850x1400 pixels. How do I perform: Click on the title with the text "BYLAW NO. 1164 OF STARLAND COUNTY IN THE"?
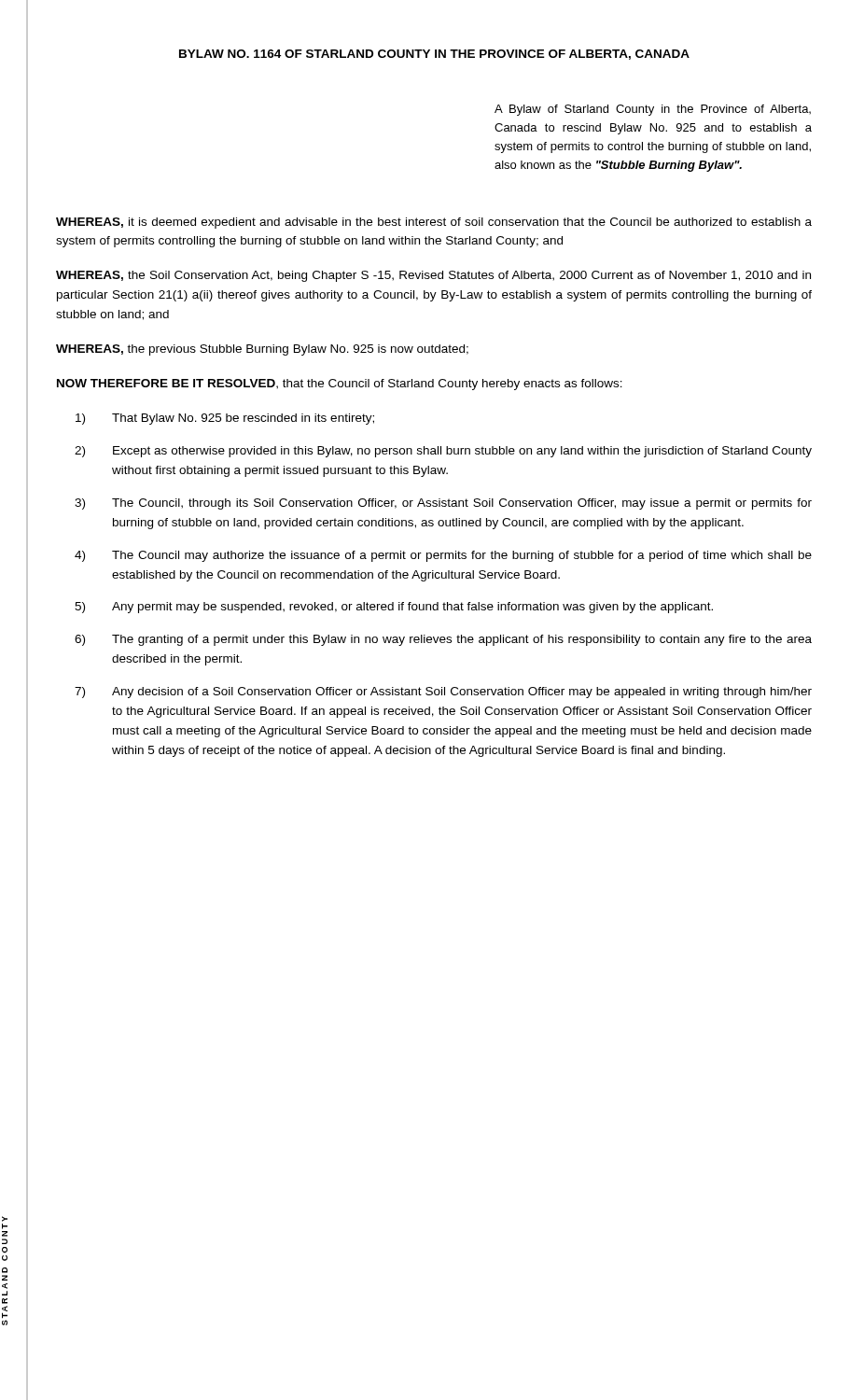(434, 54)
